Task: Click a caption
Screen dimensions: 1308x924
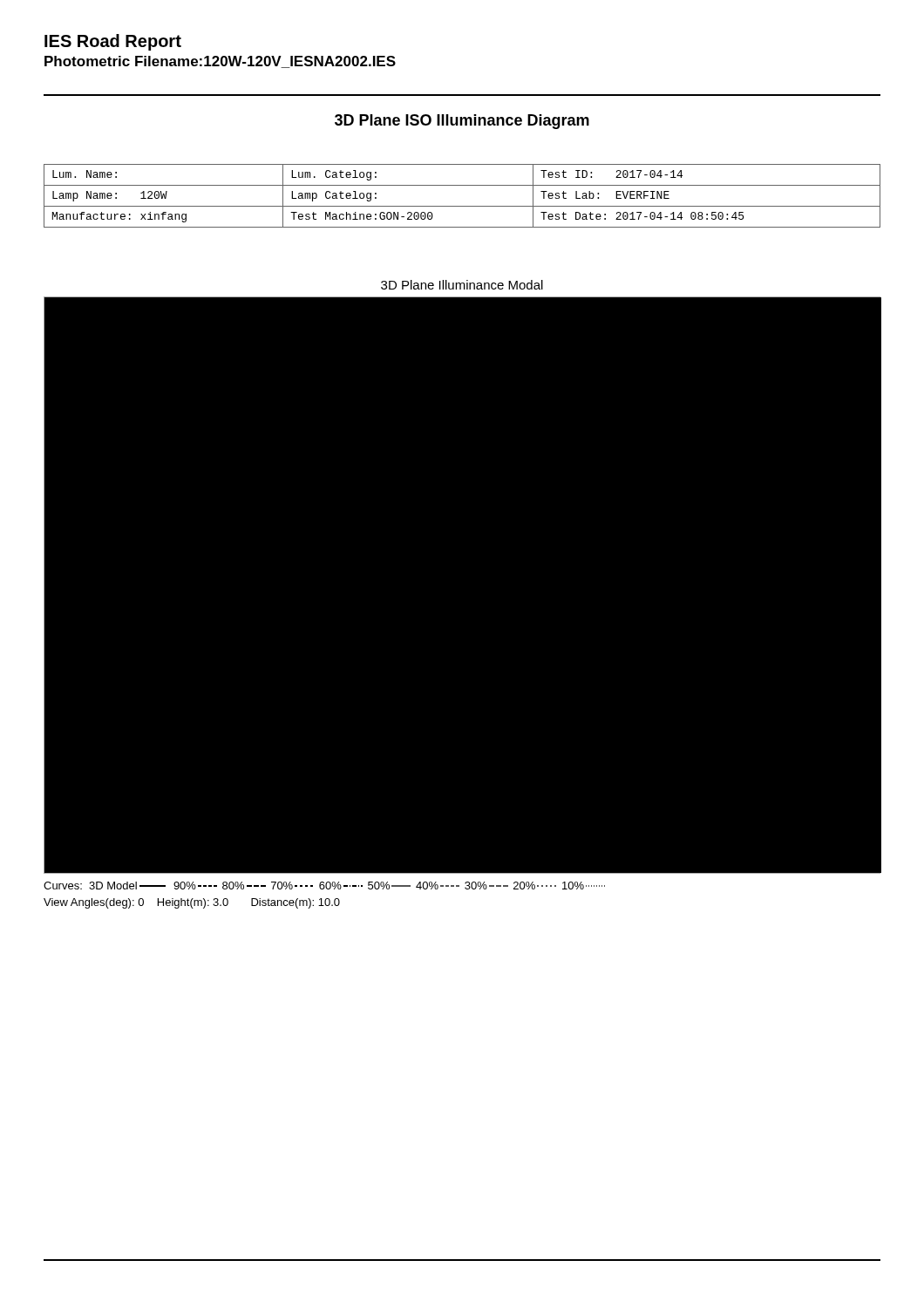Action: pyautogui.click(x=462, y=285)
